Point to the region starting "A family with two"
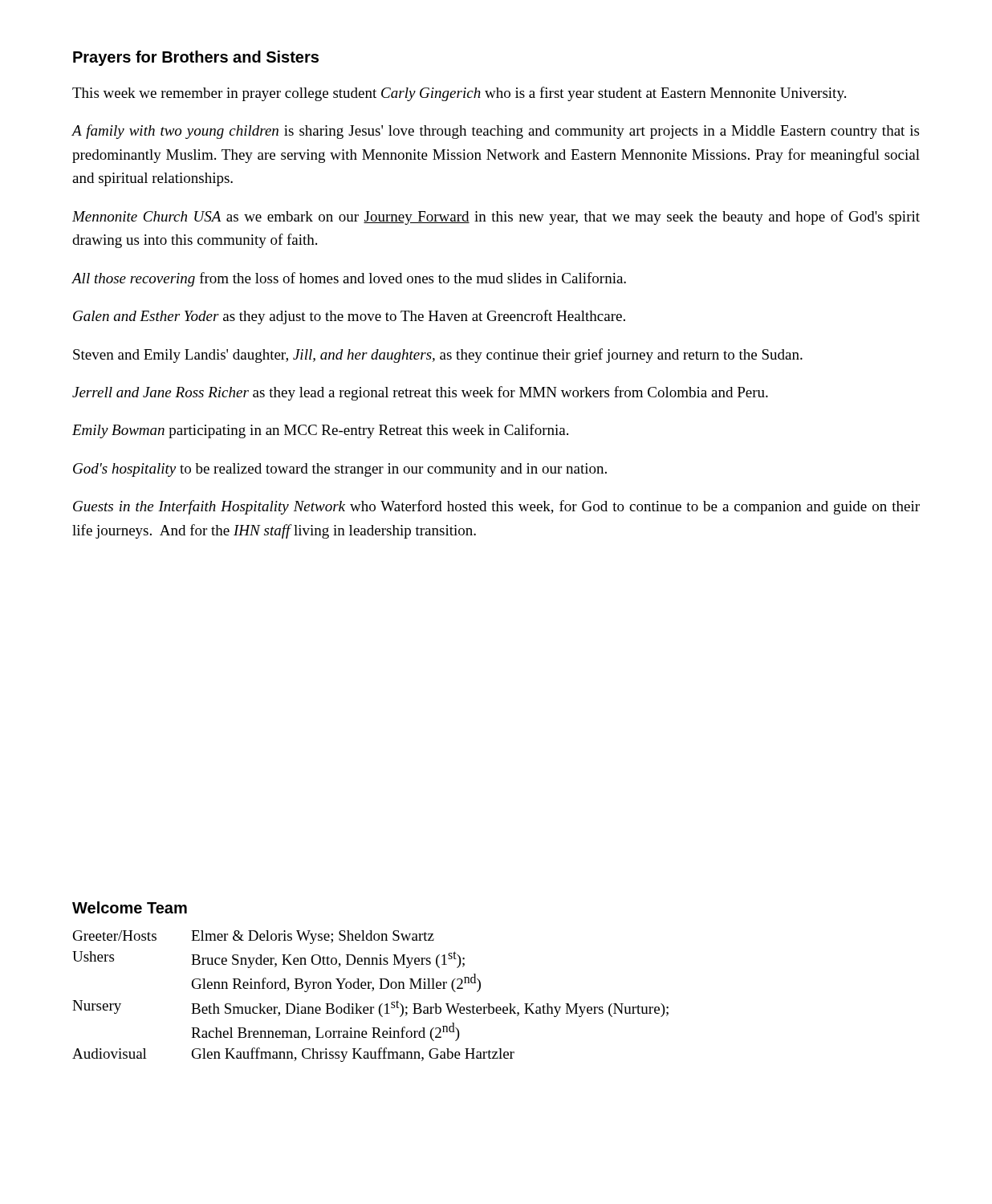The image size is (992, 1204). [x=496, y=154]
